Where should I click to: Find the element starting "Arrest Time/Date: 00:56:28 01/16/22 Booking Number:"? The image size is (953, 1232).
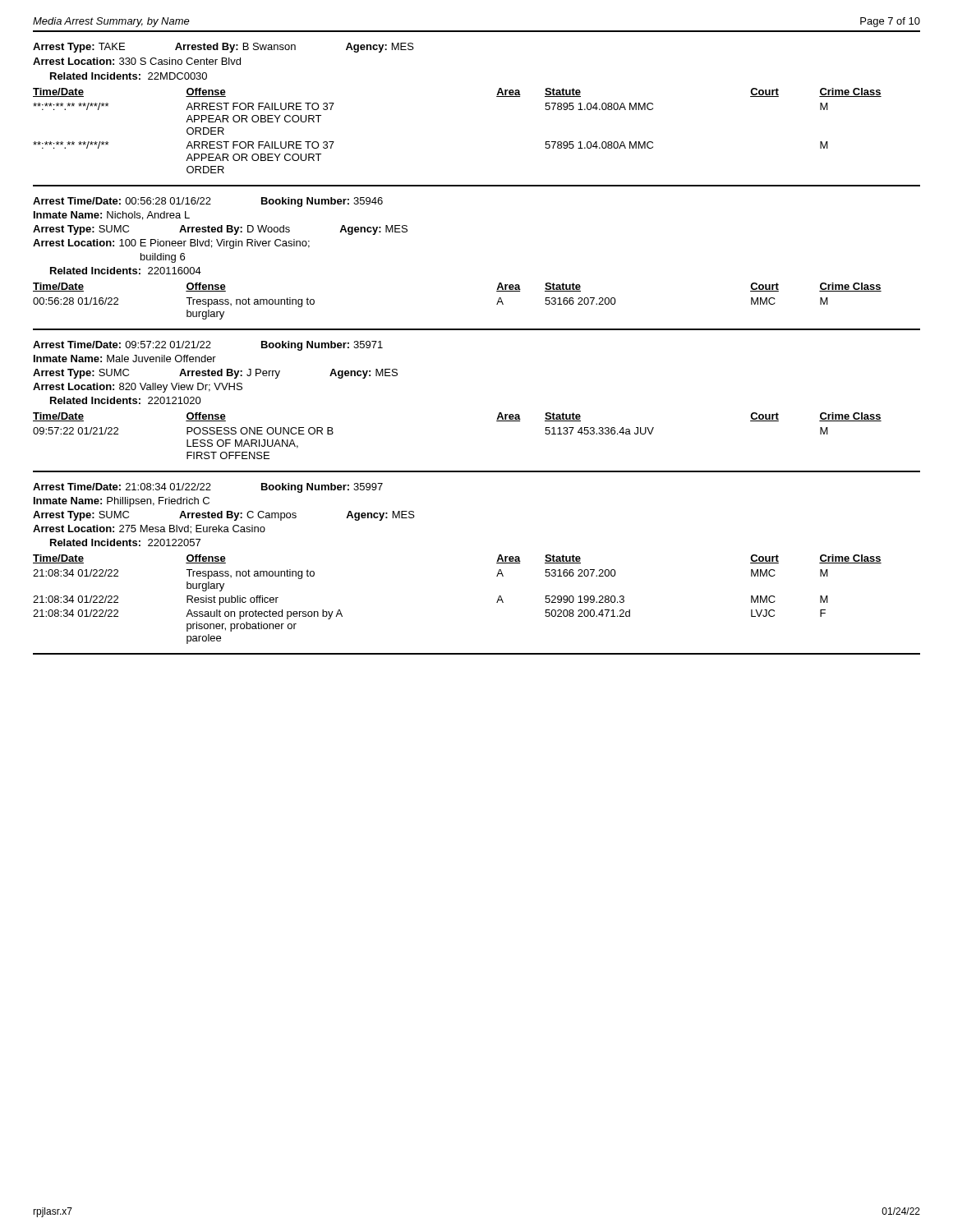coord(208,202)
